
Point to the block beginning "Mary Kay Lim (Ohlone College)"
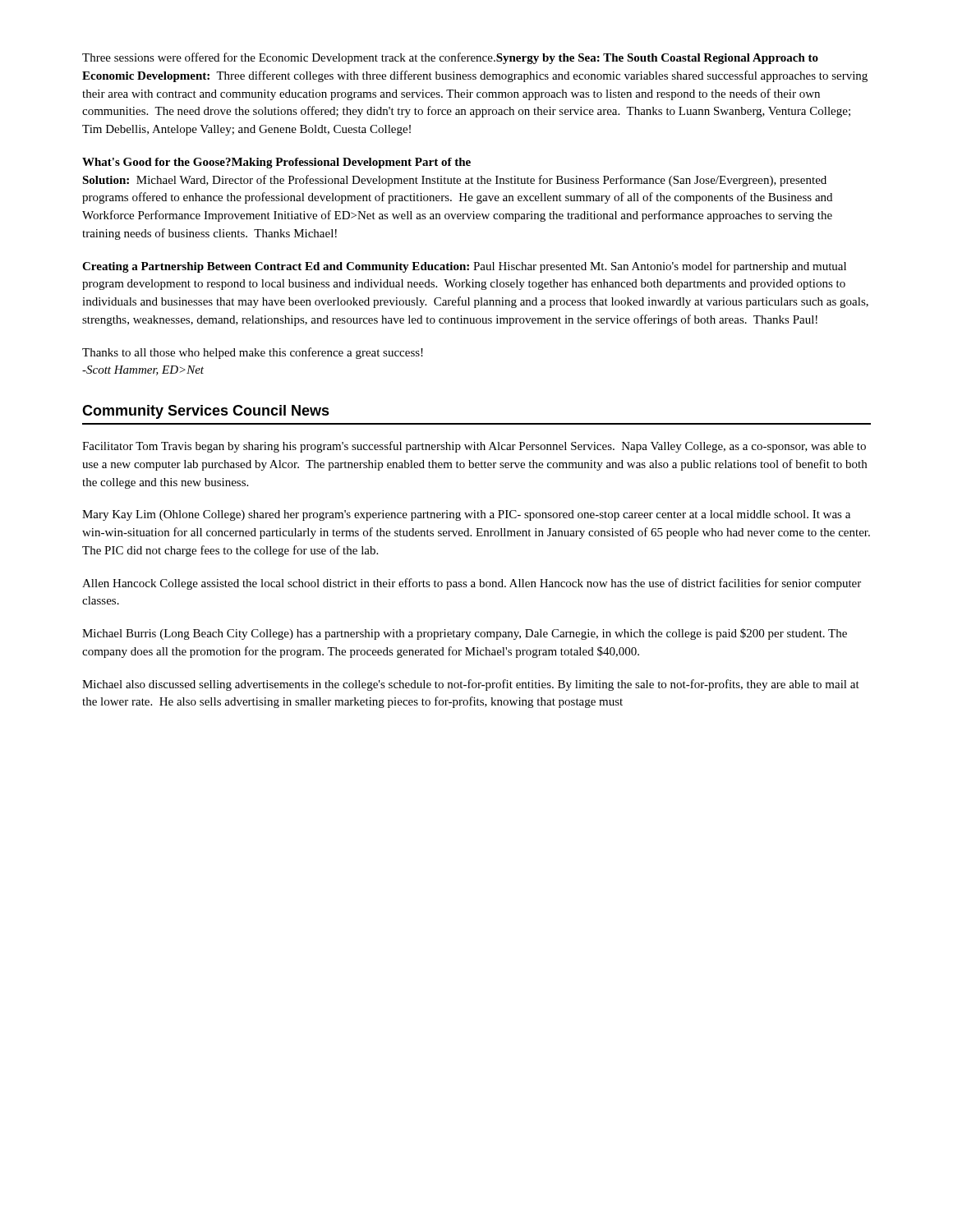point(476,532)
